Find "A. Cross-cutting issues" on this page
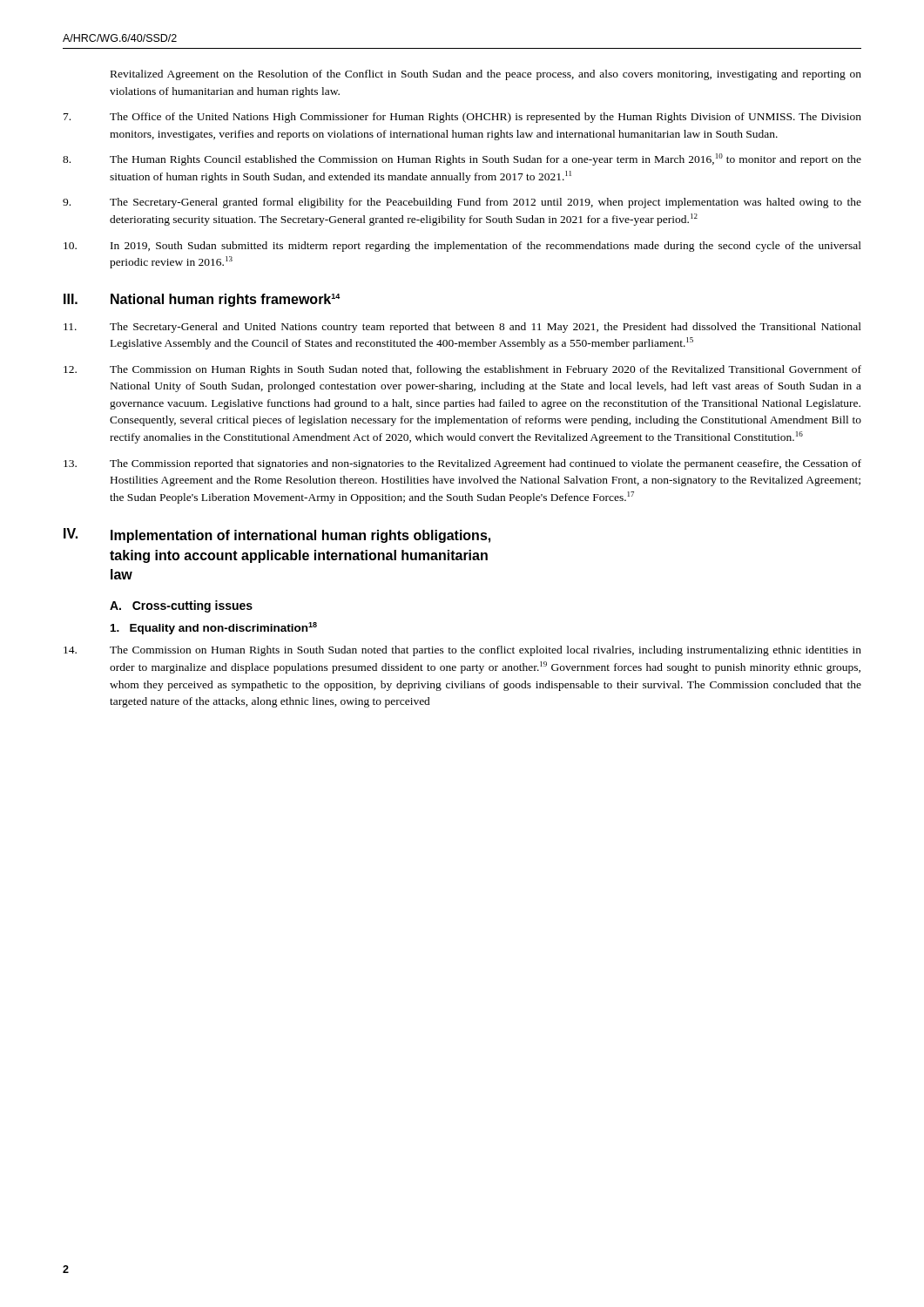Screen dimensions: 1307x924 (x=181, y=606)
